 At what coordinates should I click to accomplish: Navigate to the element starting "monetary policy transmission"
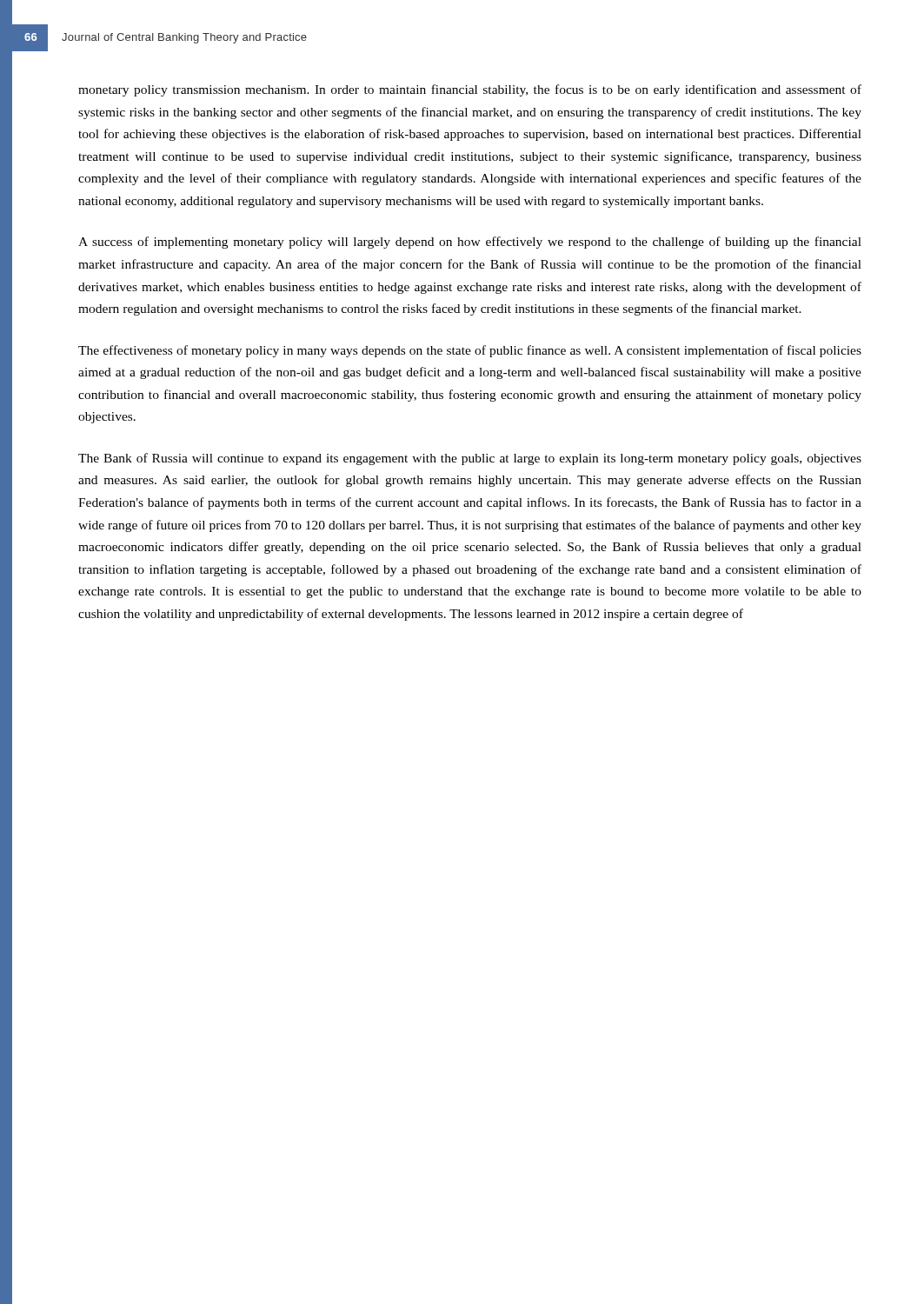[x=470, y=145]
